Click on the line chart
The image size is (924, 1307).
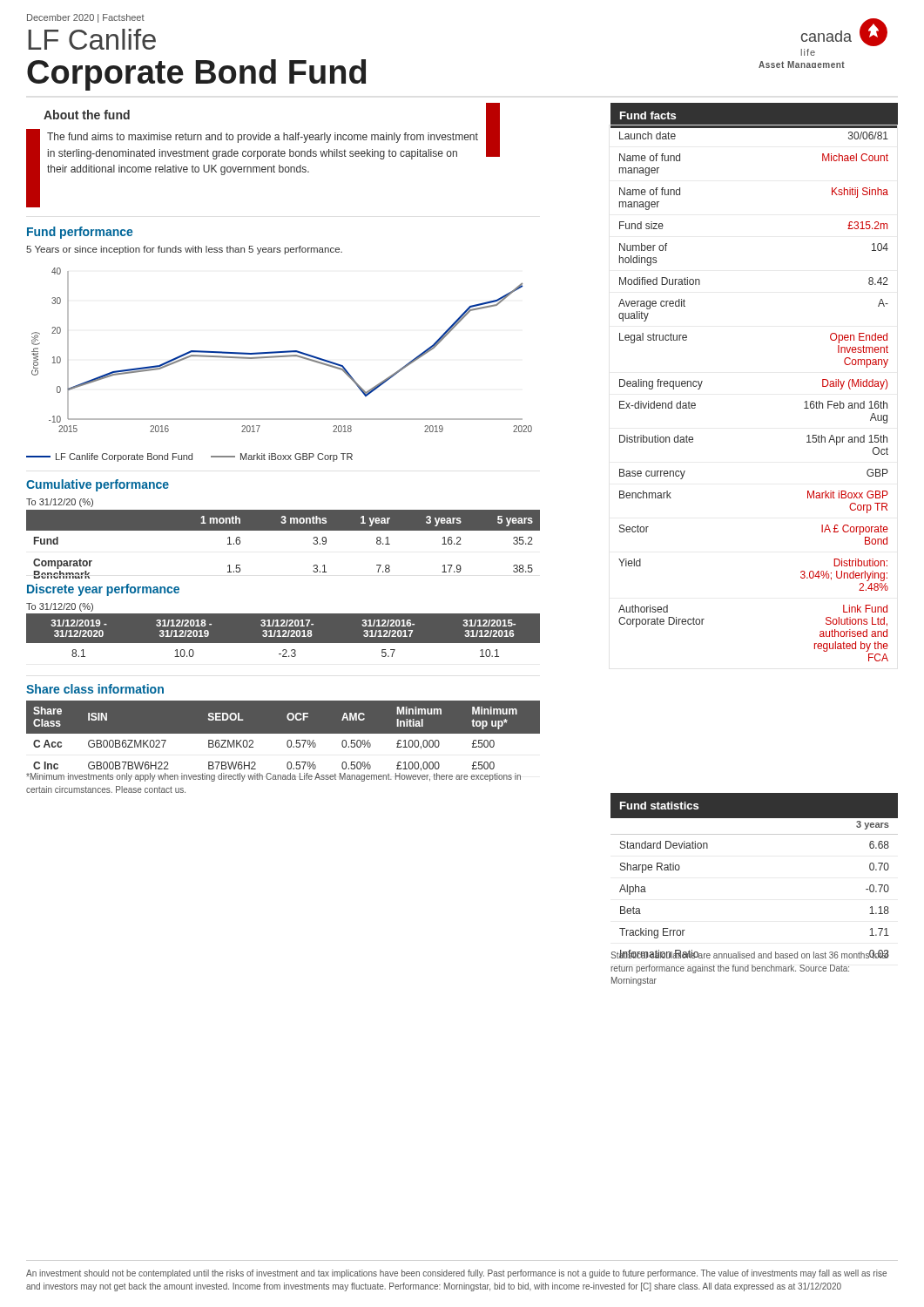(x=283, y=354)
